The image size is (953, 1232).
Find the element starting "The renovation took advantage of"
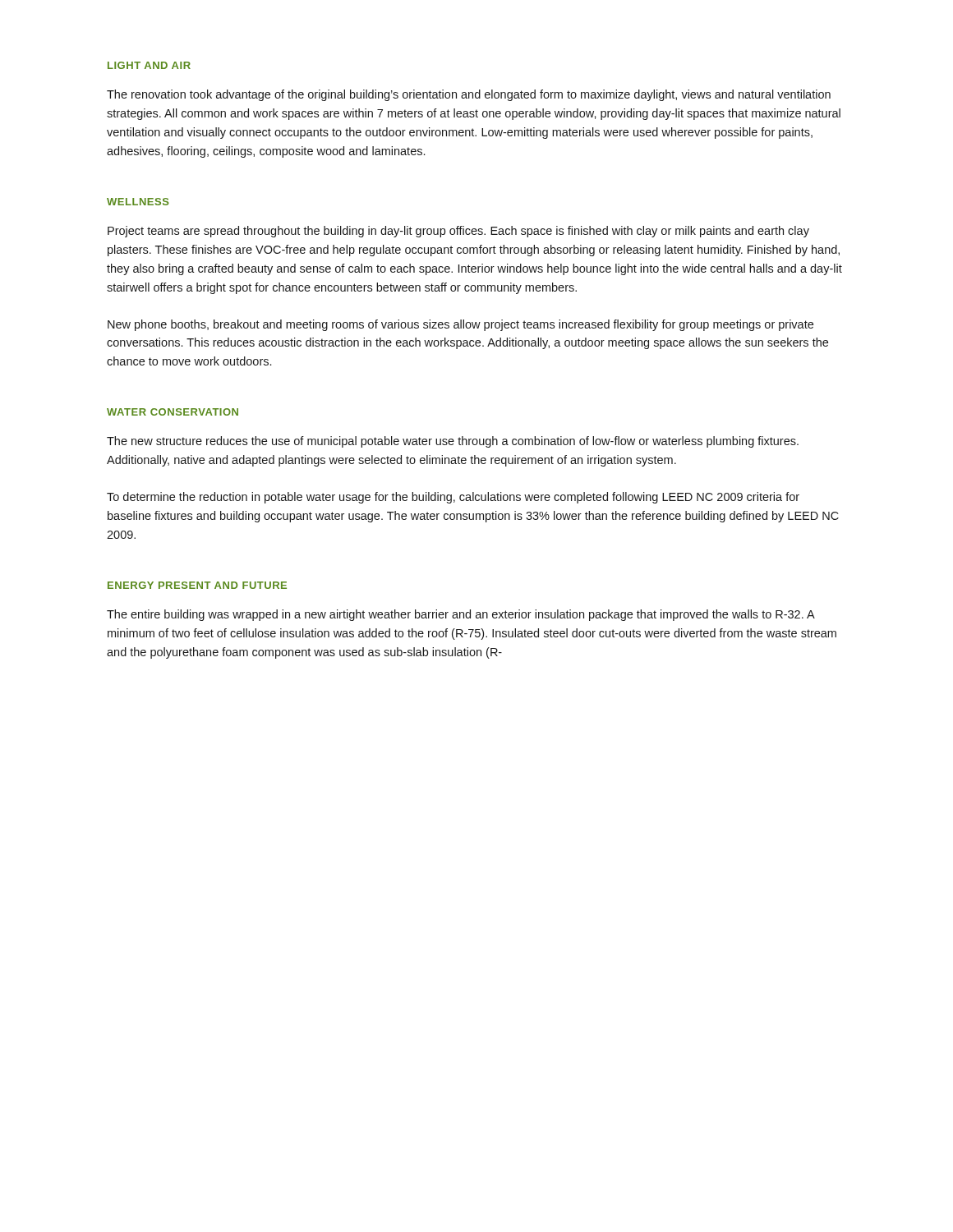474,123
